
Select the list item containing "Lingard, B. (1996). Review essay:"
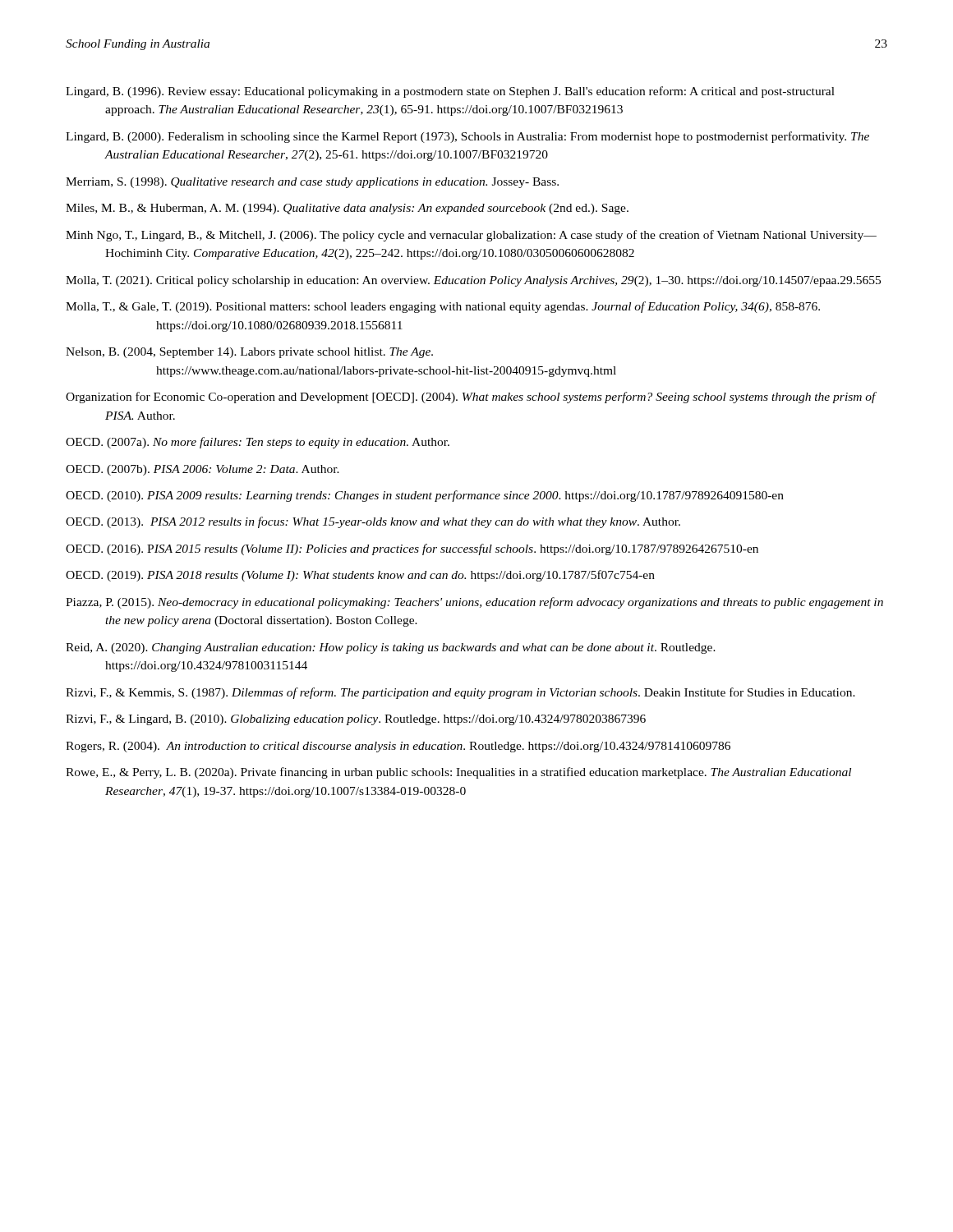(x=450, y=100)
